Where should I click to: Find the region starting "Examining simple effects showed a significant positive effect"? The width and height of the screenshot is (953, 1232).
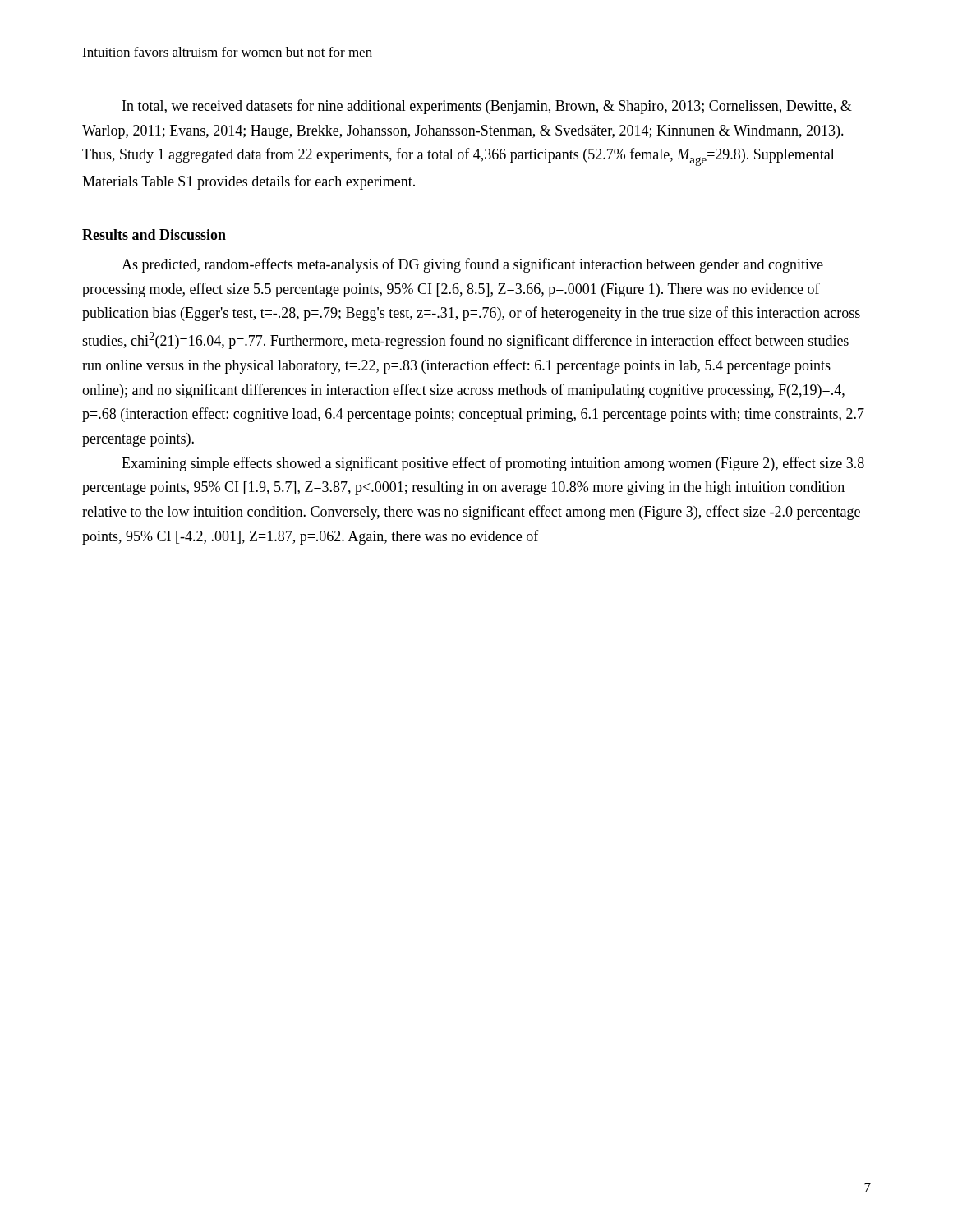tap(476, 500)
